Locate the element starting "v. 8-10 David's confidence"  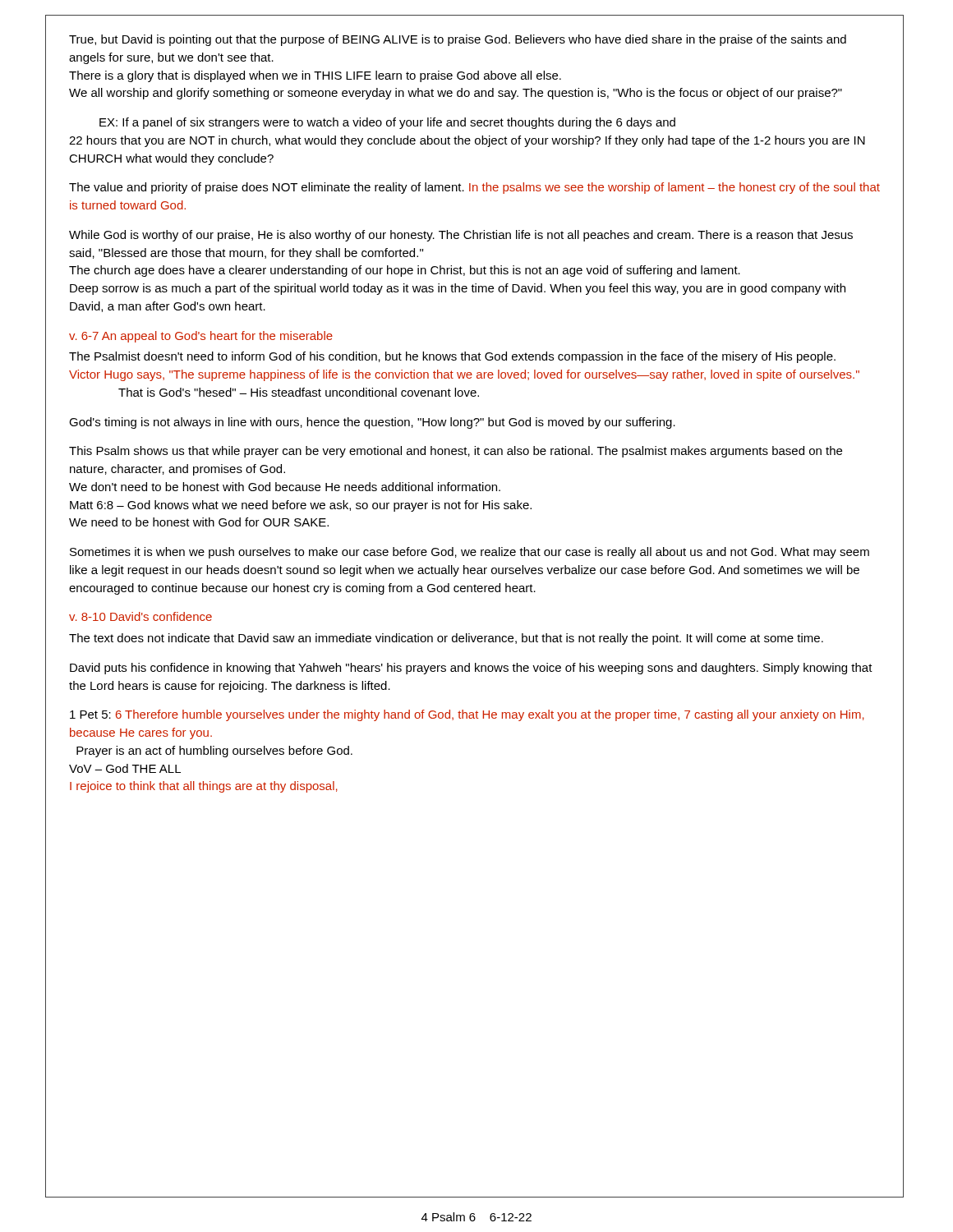[x=141, y=617]
